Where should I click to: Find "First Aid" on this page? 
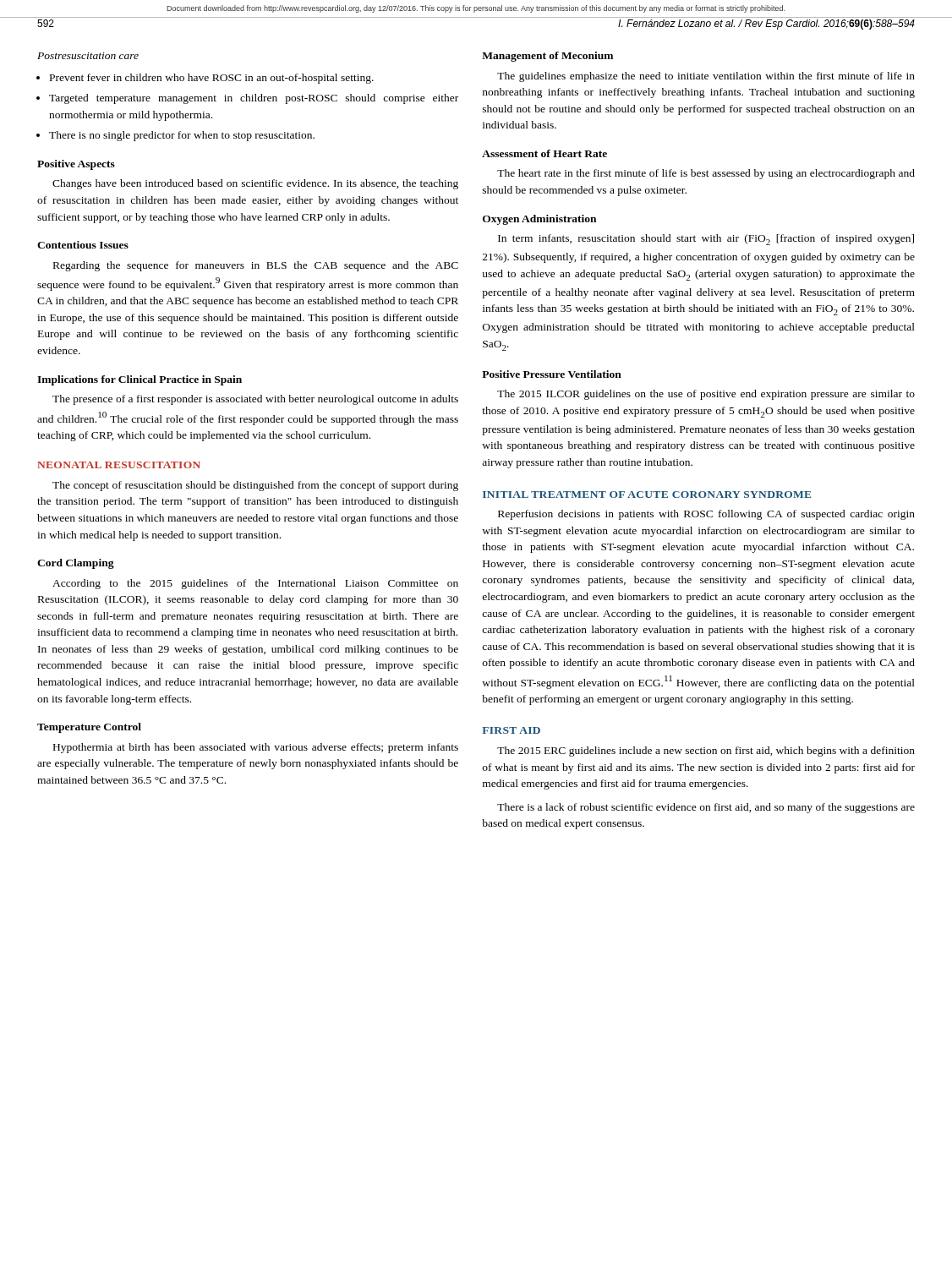pos(512,730)
